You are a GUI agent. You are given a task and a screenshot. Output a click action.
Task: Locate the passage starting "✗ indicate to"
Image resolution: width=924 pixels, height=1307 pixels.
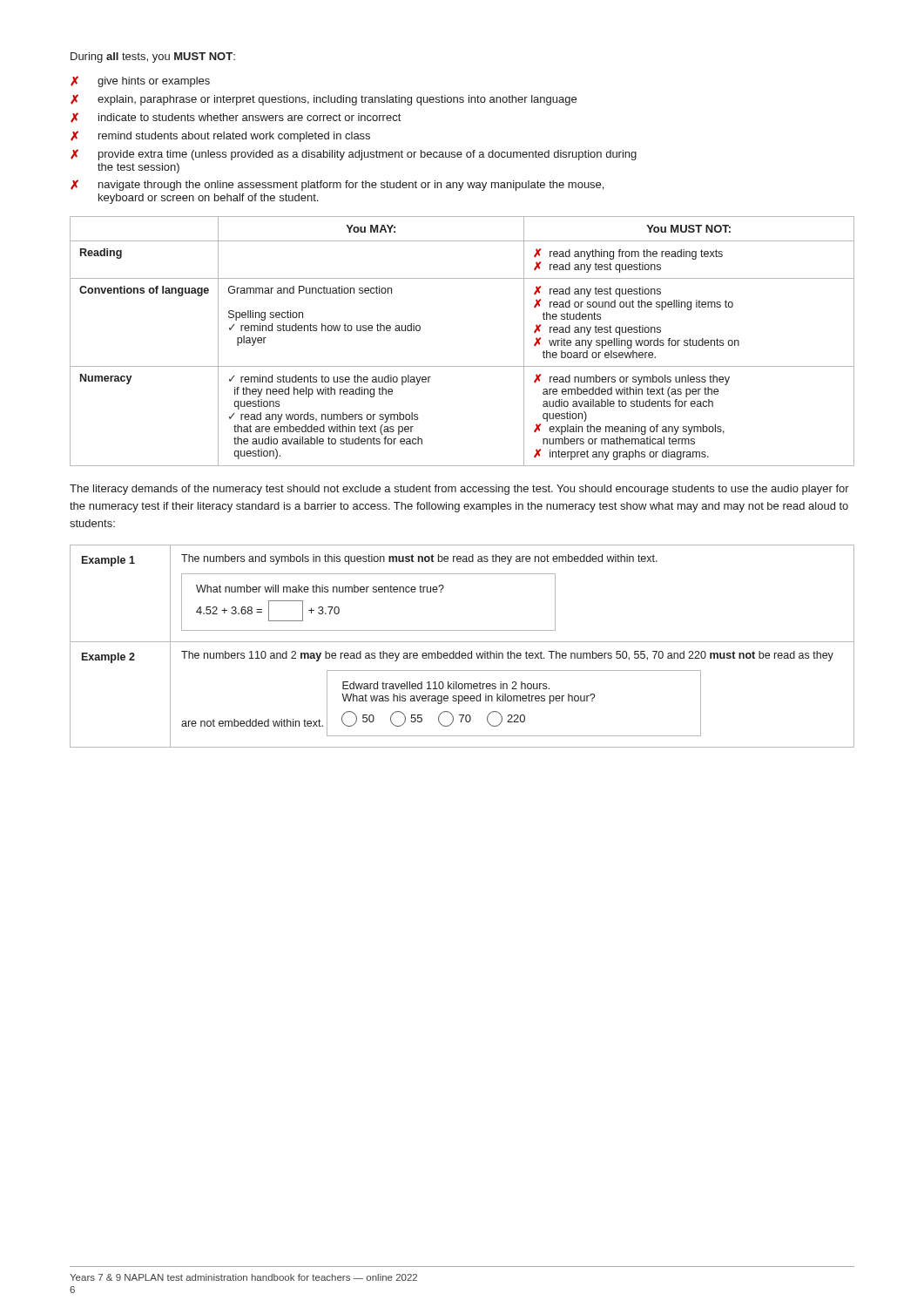point(235,117)
